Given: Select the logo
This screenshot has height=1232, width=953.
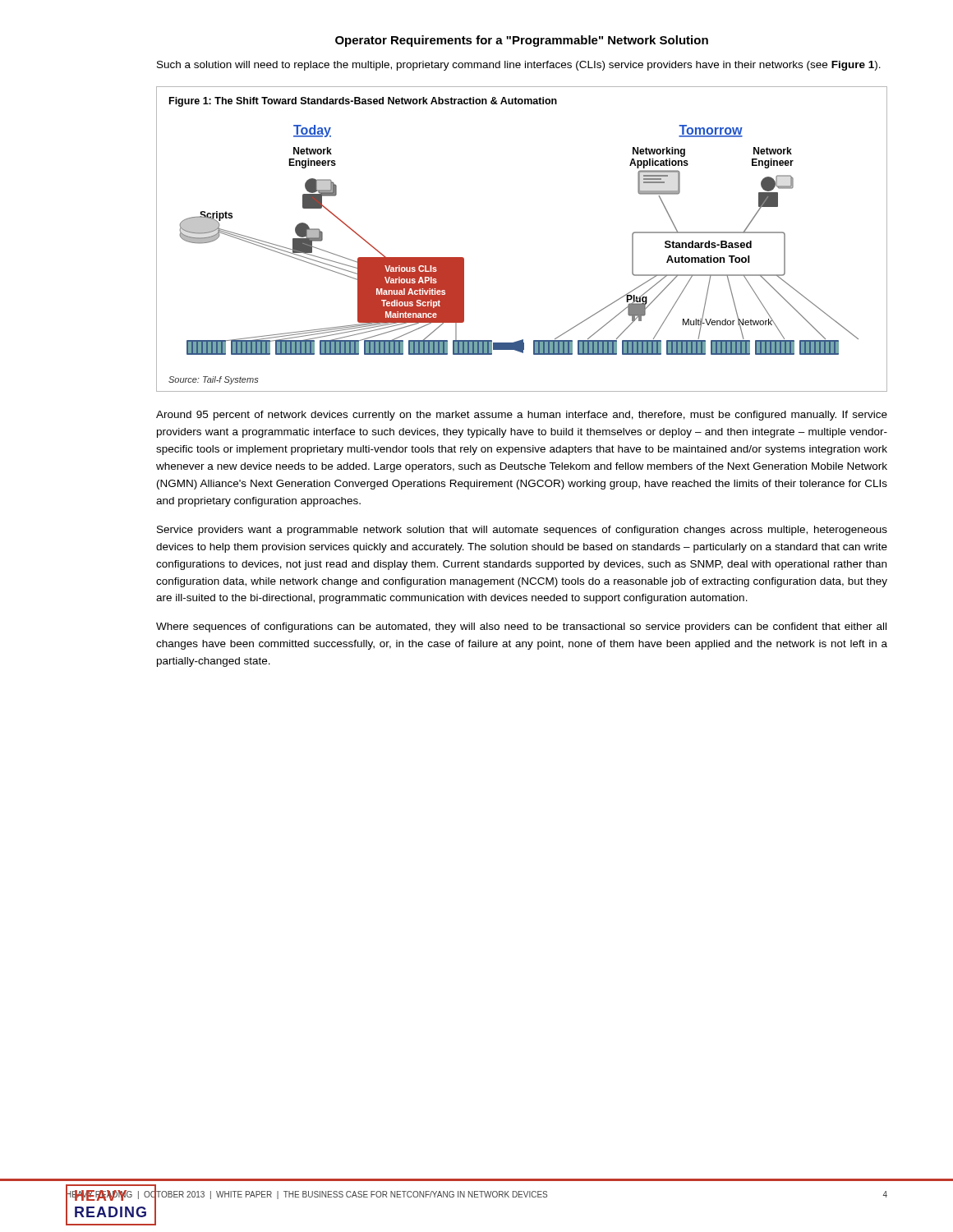Looking at the screenshot, I should [x=111, y=1205].
